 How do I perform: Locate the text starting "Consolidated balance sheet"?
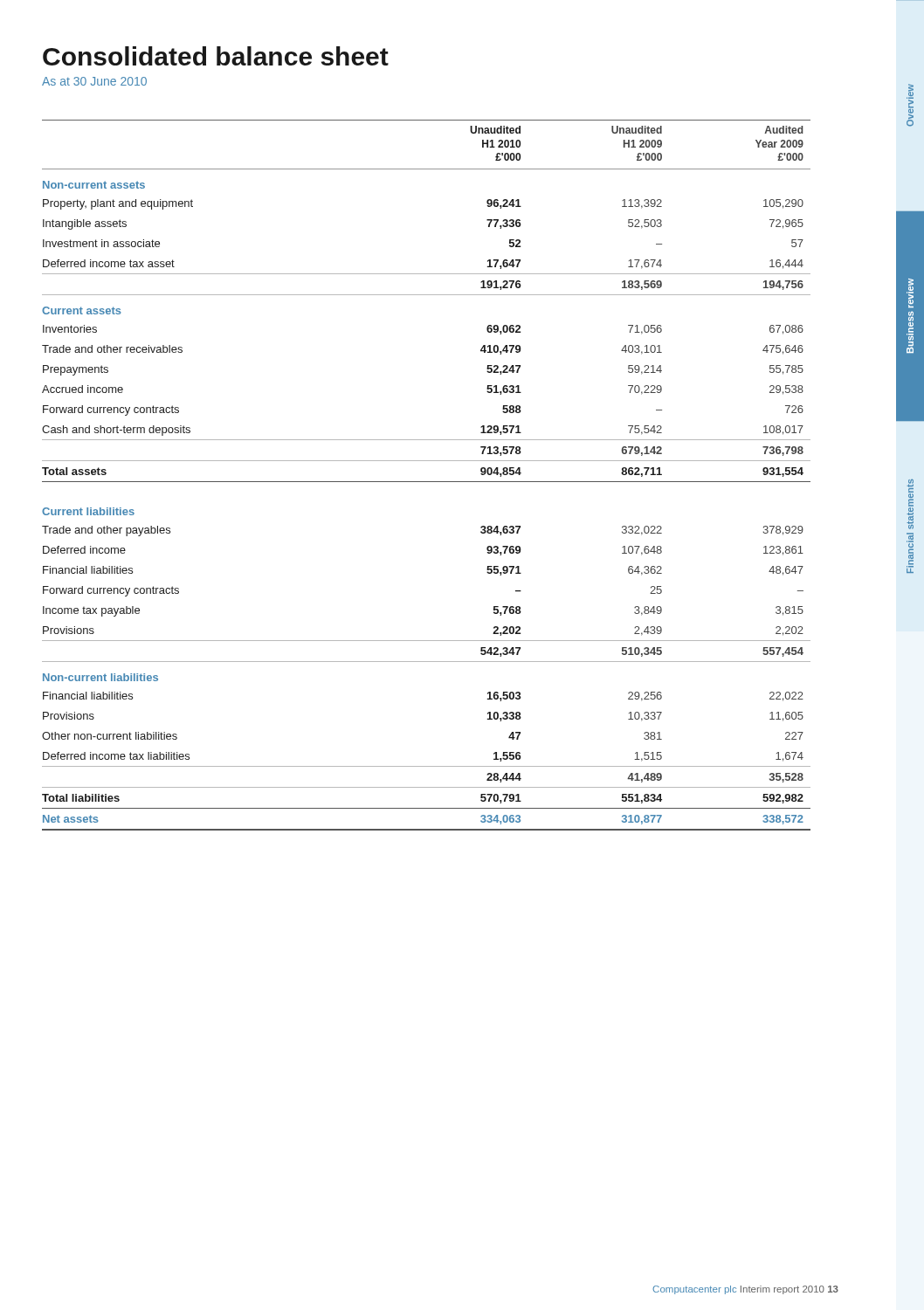(x=215, y=56)
